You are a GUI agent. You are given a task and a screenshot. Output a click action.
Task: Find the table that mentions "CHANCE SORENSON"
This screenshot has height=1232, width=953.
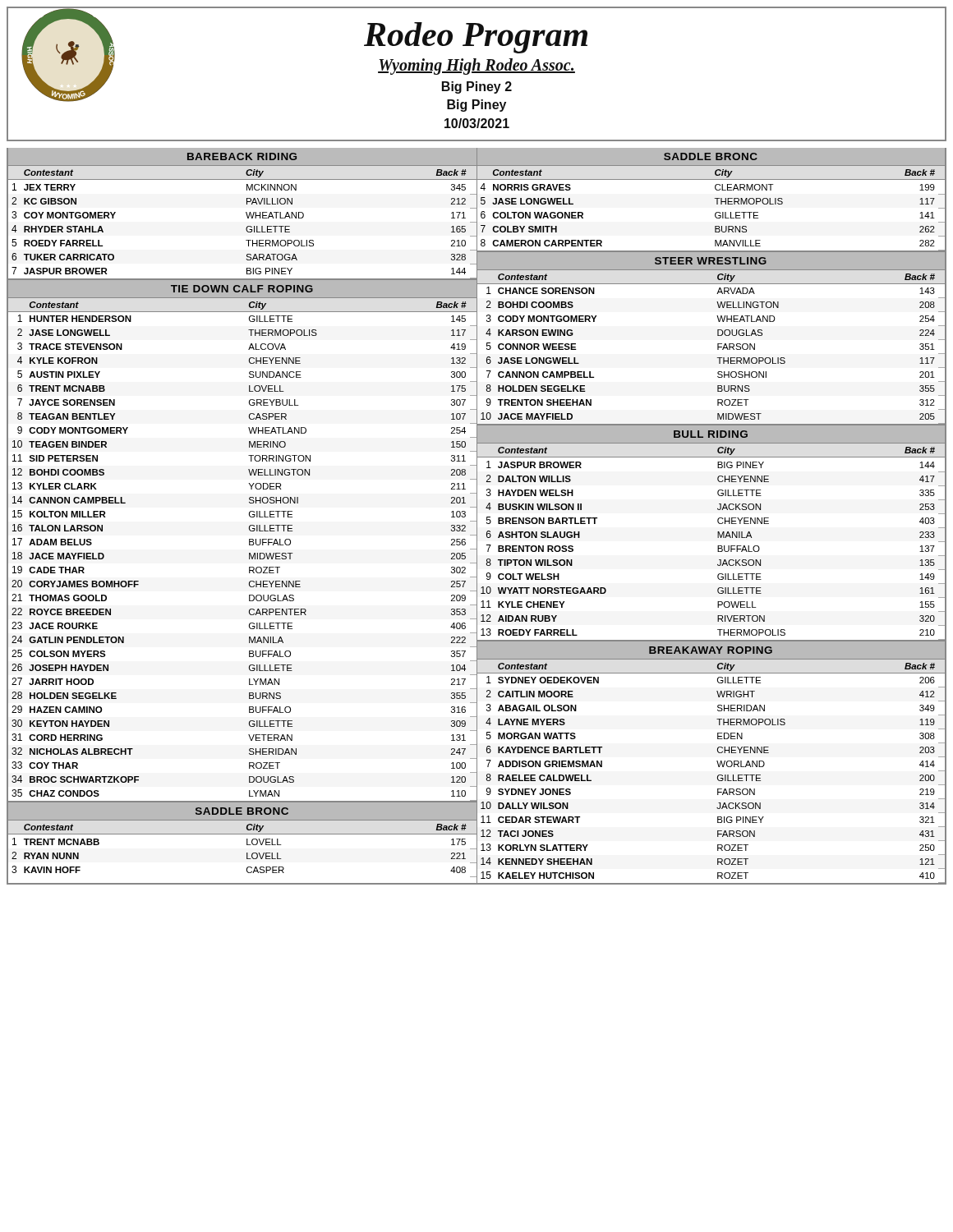[711, 347]
